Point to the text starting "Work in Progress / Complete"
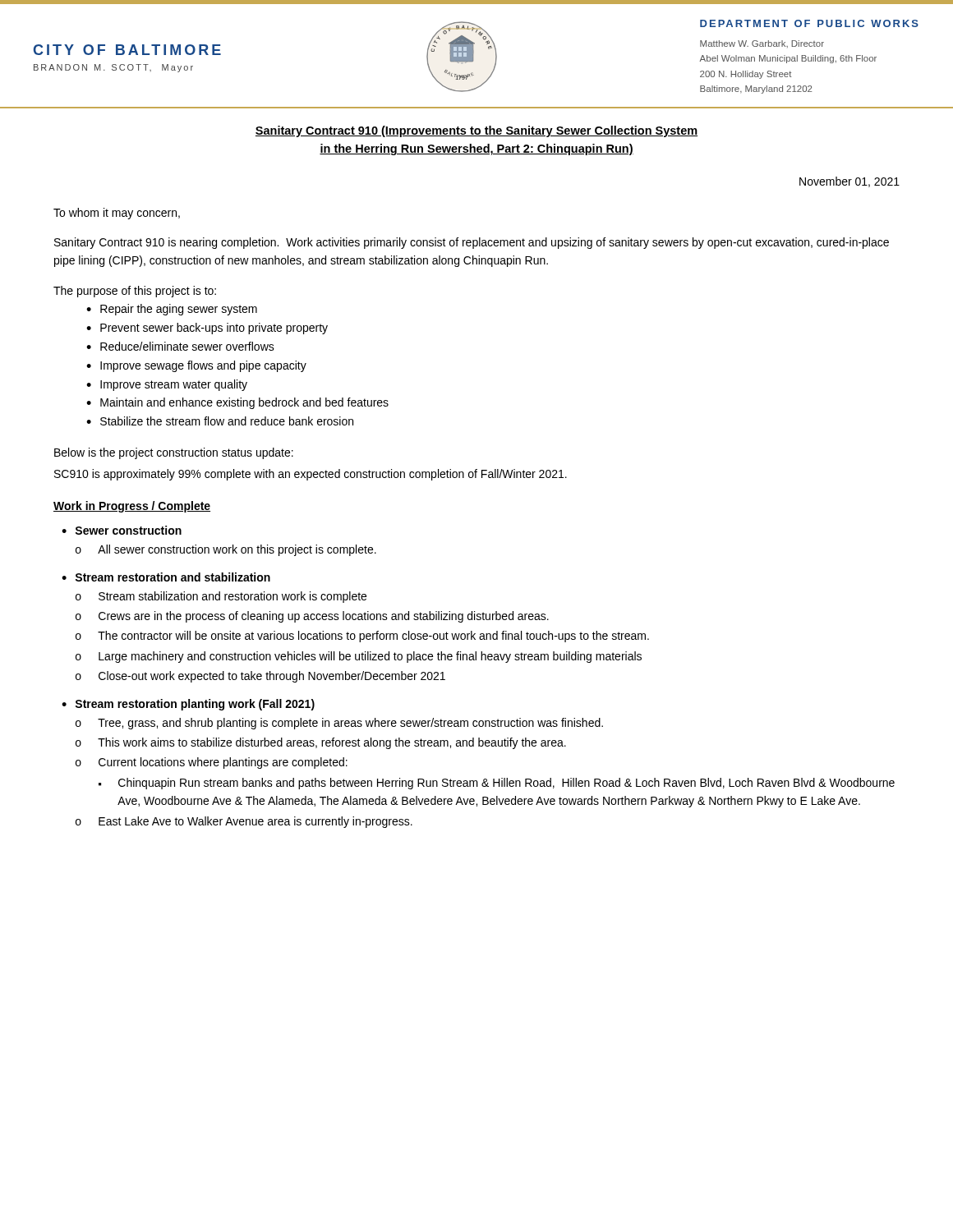Image resolution: width=953 pixels, height=1232 pixels. pyautogui.click(x=132, y=506)
